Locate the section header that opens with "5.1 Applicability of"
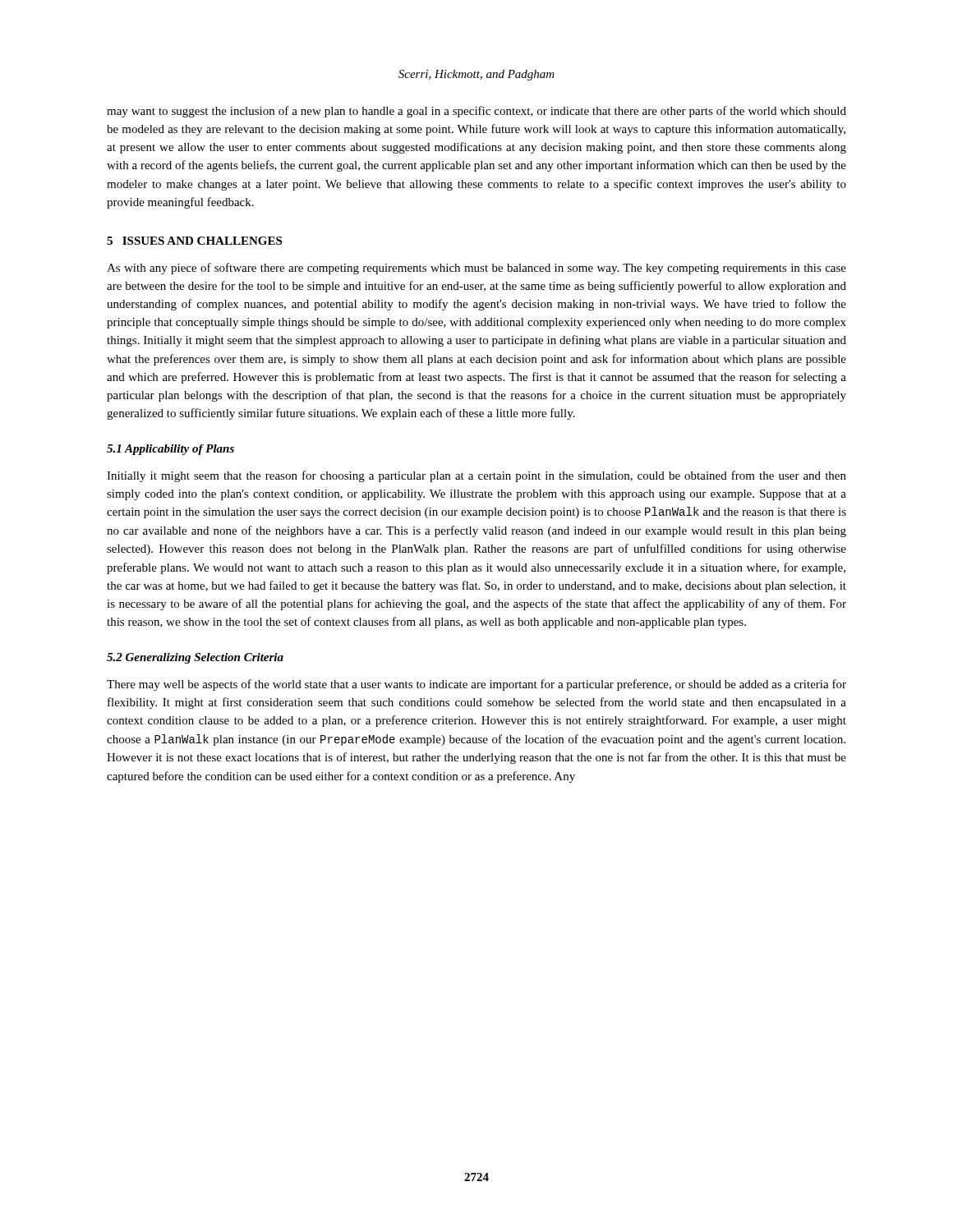 pyautogui.click(x=171, y=449)
